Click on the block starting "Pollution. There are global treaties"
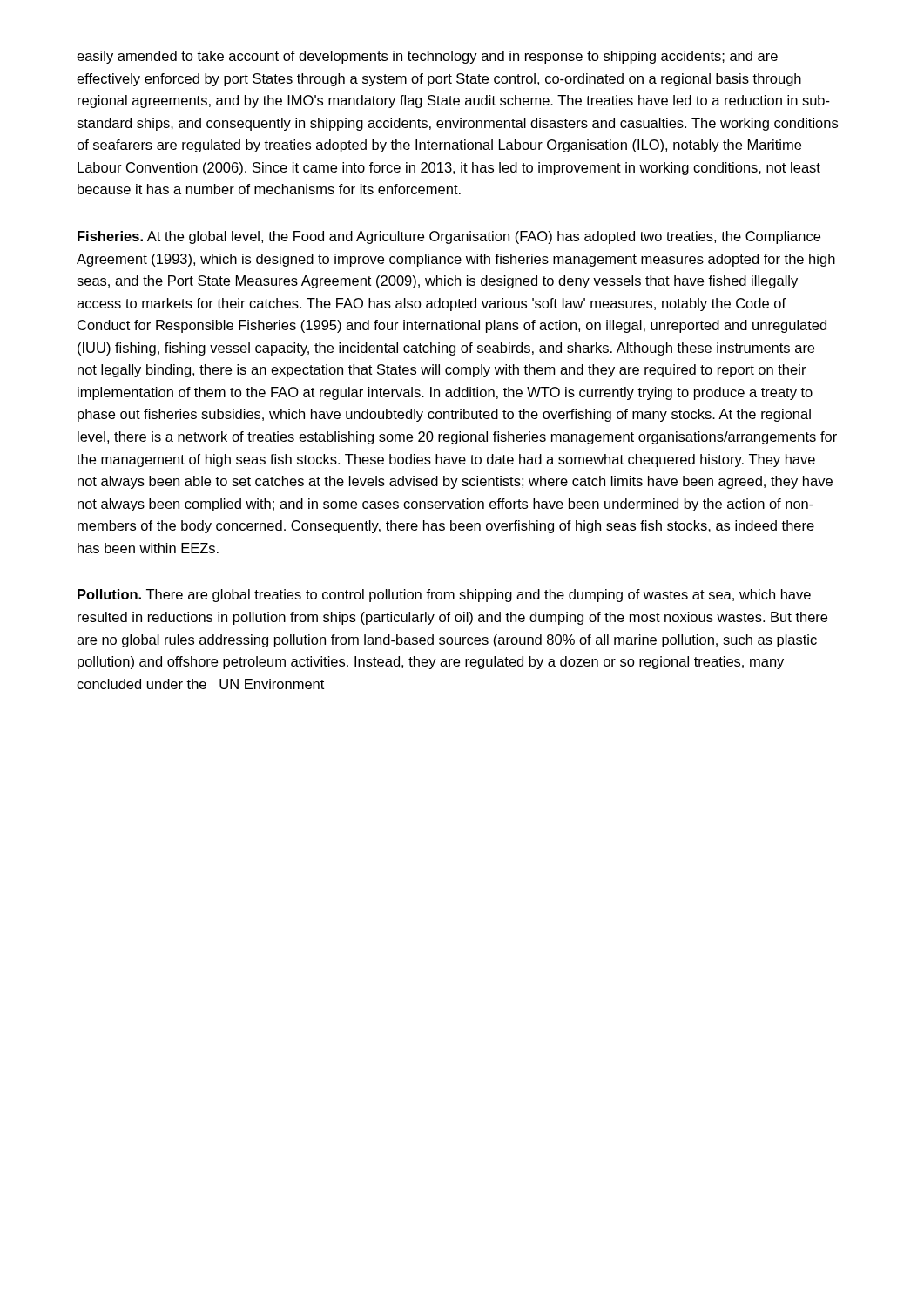The image size is (924, 1307). coord(452,639)
